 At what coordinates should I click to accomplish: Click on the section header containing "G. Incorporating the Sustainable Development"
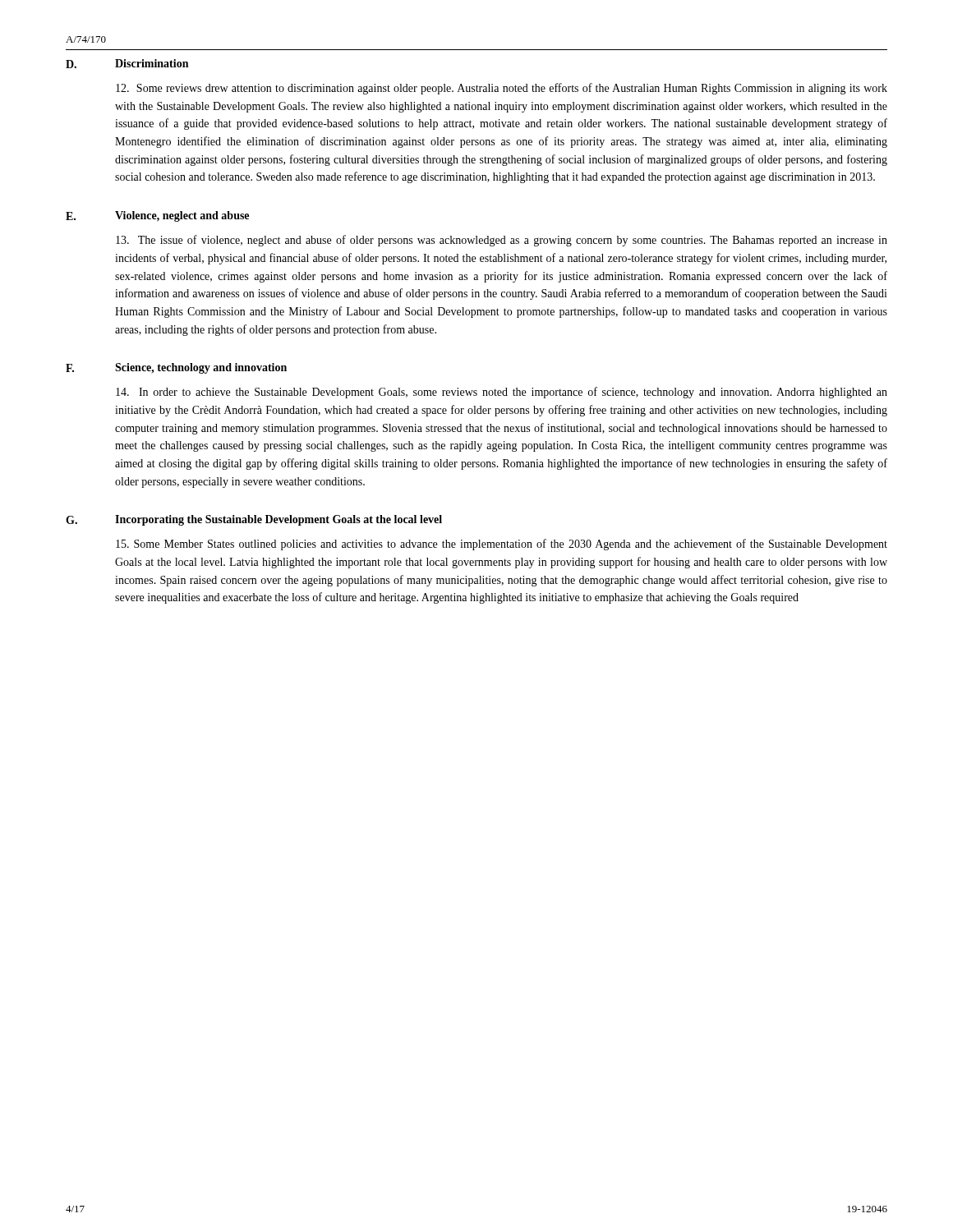click(x=254, y=521)
